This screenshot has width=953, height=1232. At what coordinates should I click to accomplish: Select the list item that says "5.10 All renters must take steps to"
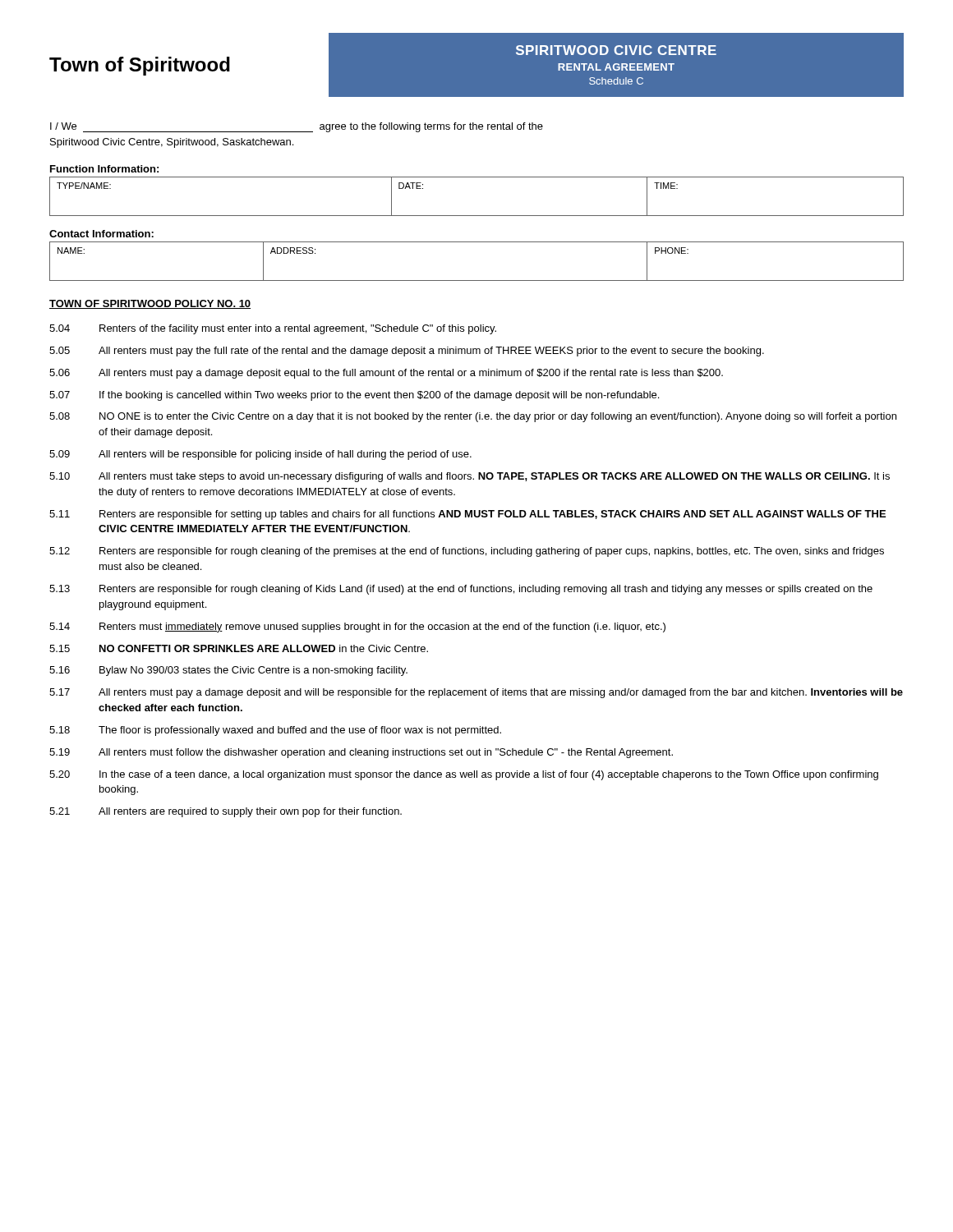476,484
